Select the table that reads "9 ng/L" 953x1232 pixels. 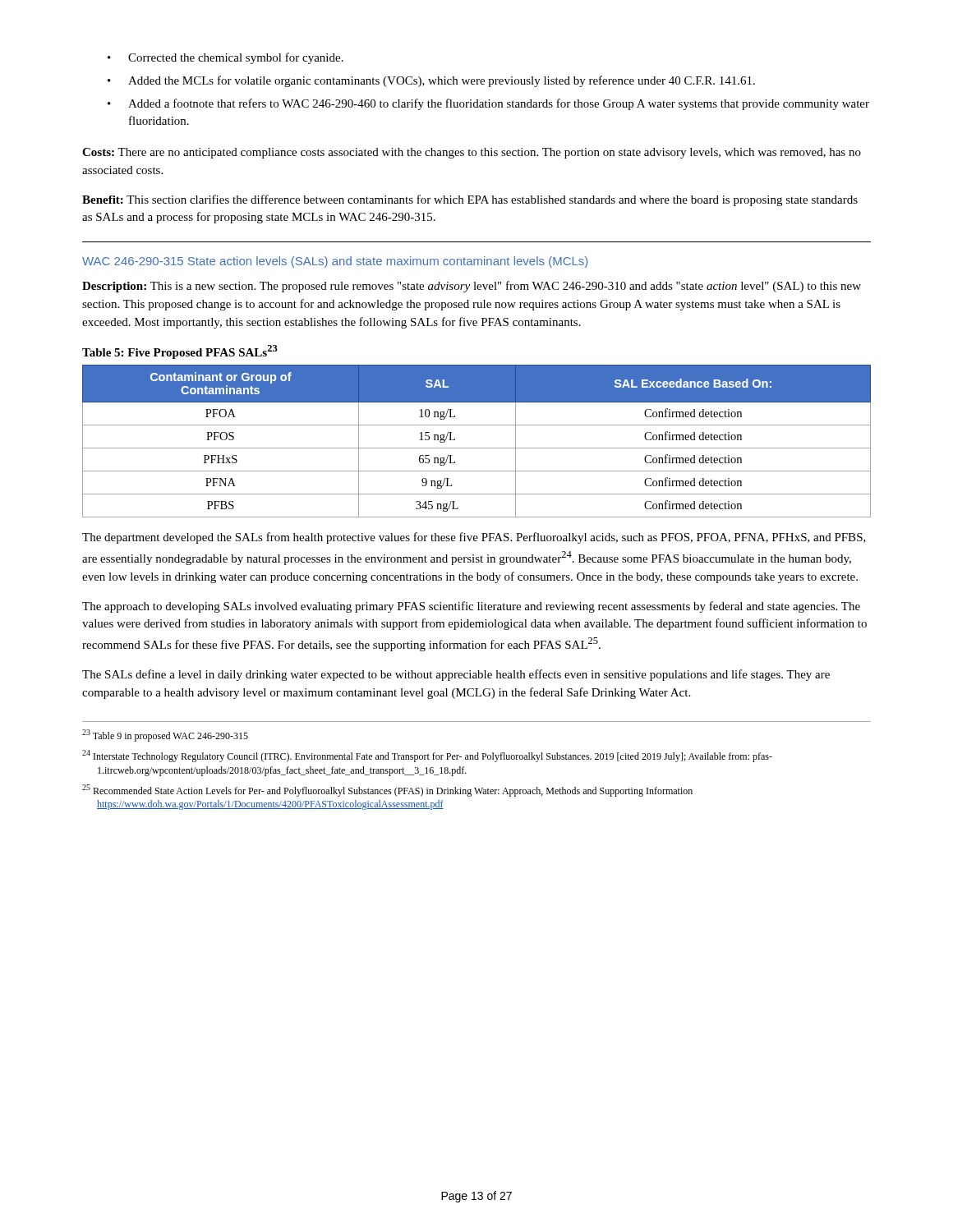point(476,441)
